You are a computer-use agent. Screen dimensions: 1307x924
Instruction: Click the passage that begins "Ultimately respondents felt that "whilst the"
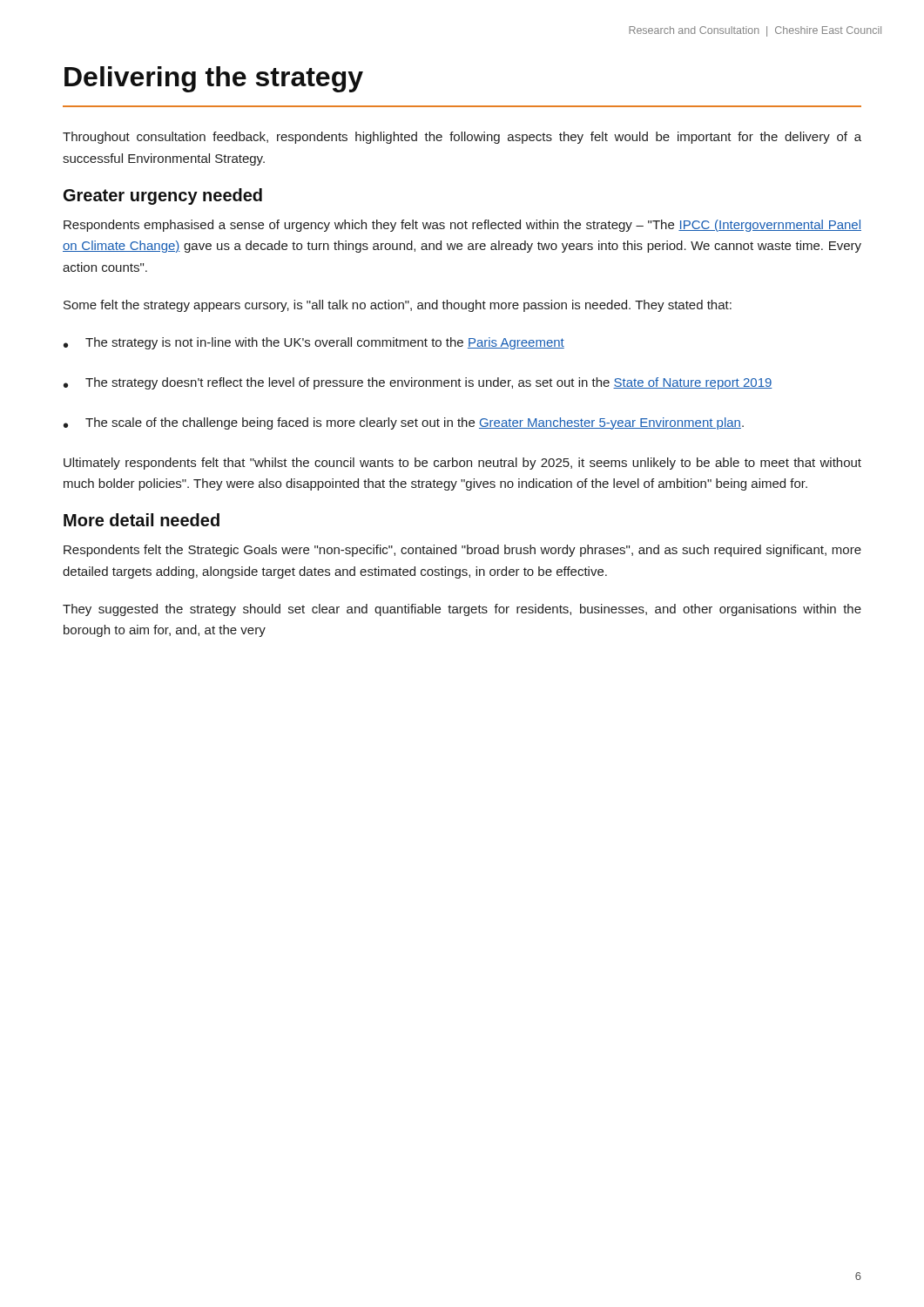(x=462, y=473)
